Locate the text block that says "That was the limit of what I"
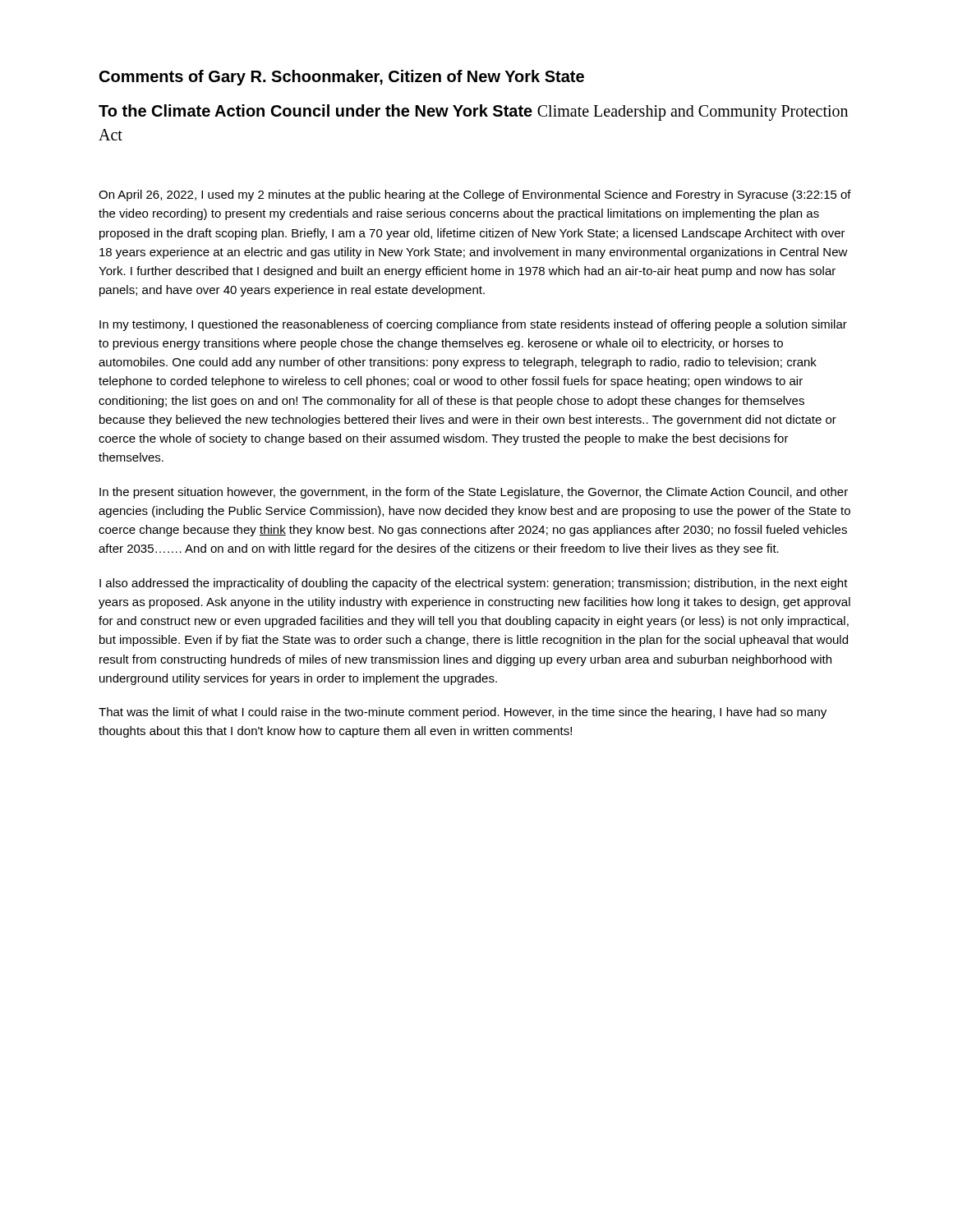The height and width of the screenshot is (1232, 953). (463, 721)
